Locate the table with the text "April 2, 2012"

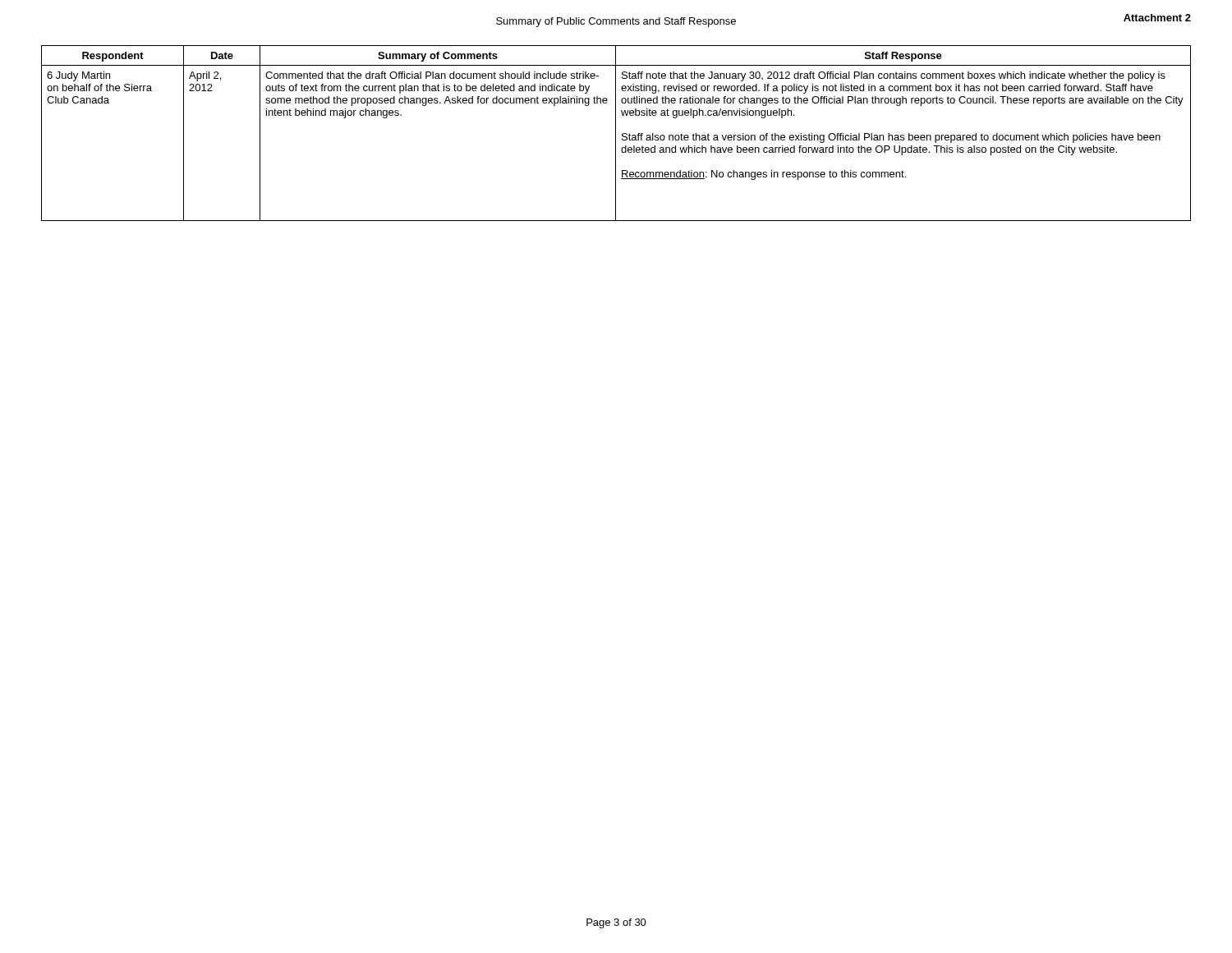tap(616, 133)
